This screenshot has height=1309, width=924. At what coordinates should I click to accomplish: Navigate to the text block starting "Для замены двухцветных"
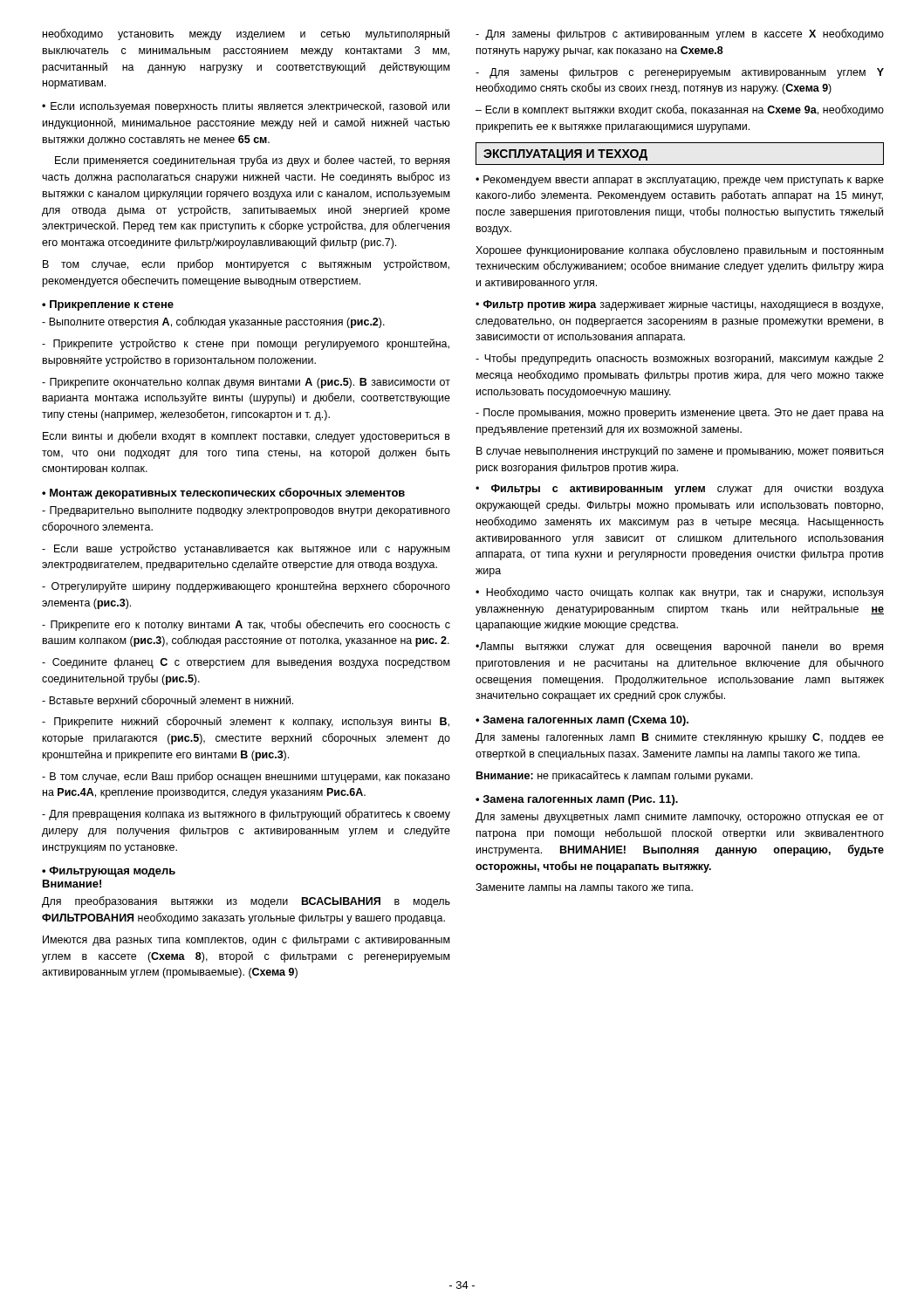(x=680, y=853)
